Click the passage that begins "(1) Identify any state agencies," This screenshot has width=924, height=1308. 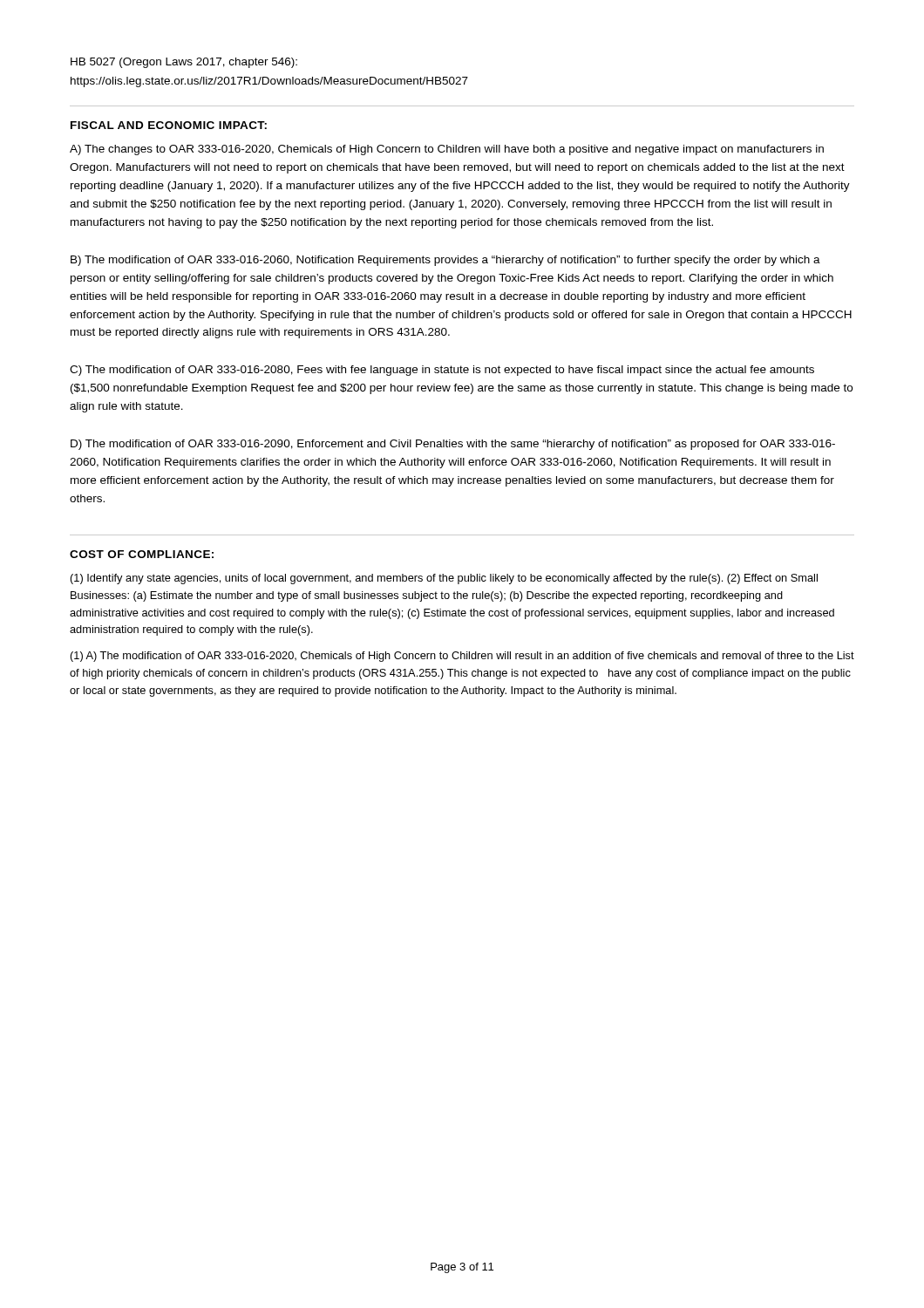(x=452, y=604)
